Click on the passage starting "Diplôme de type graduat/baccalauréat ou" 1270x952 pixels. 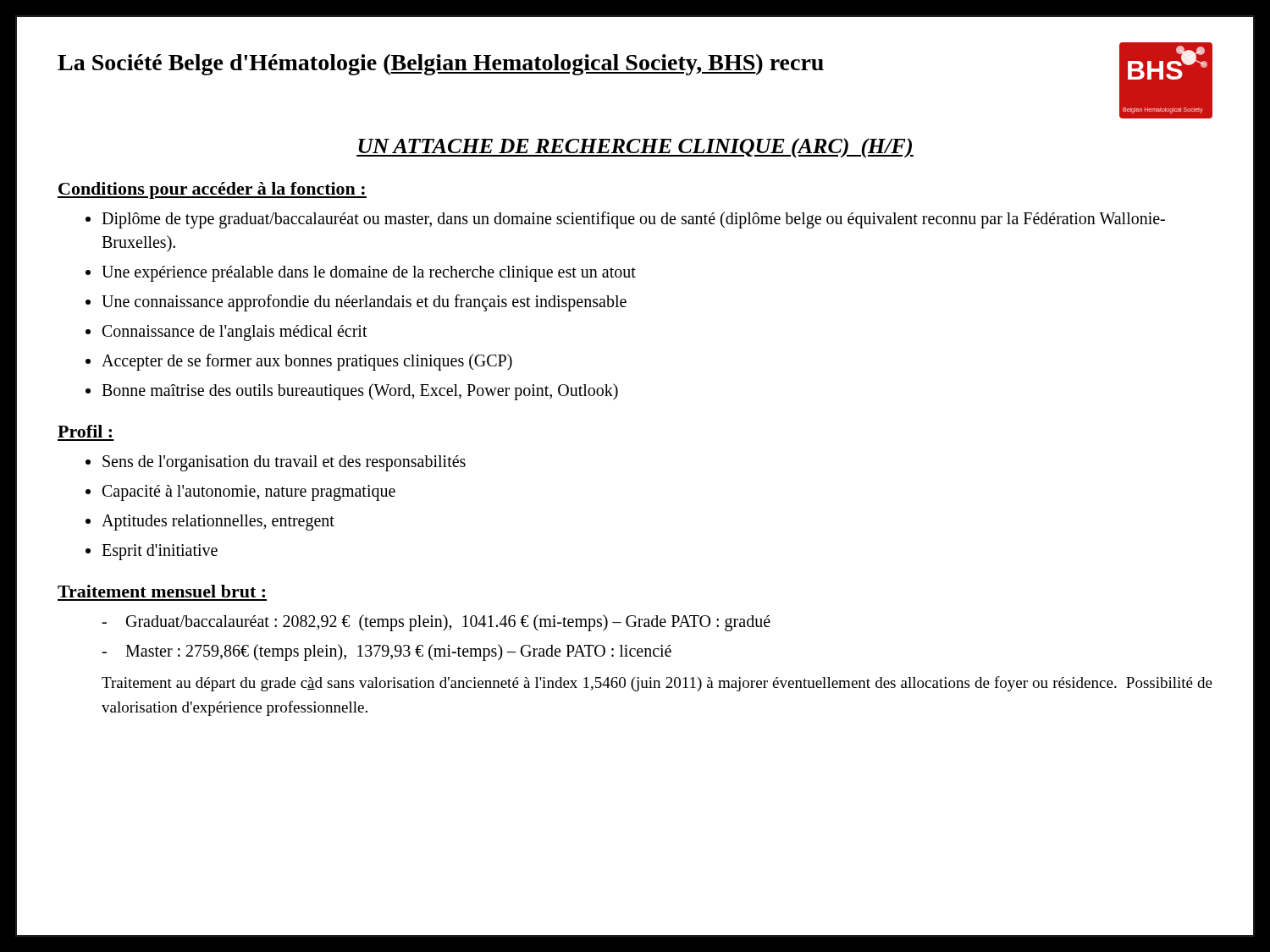click(x=634, y=230)
